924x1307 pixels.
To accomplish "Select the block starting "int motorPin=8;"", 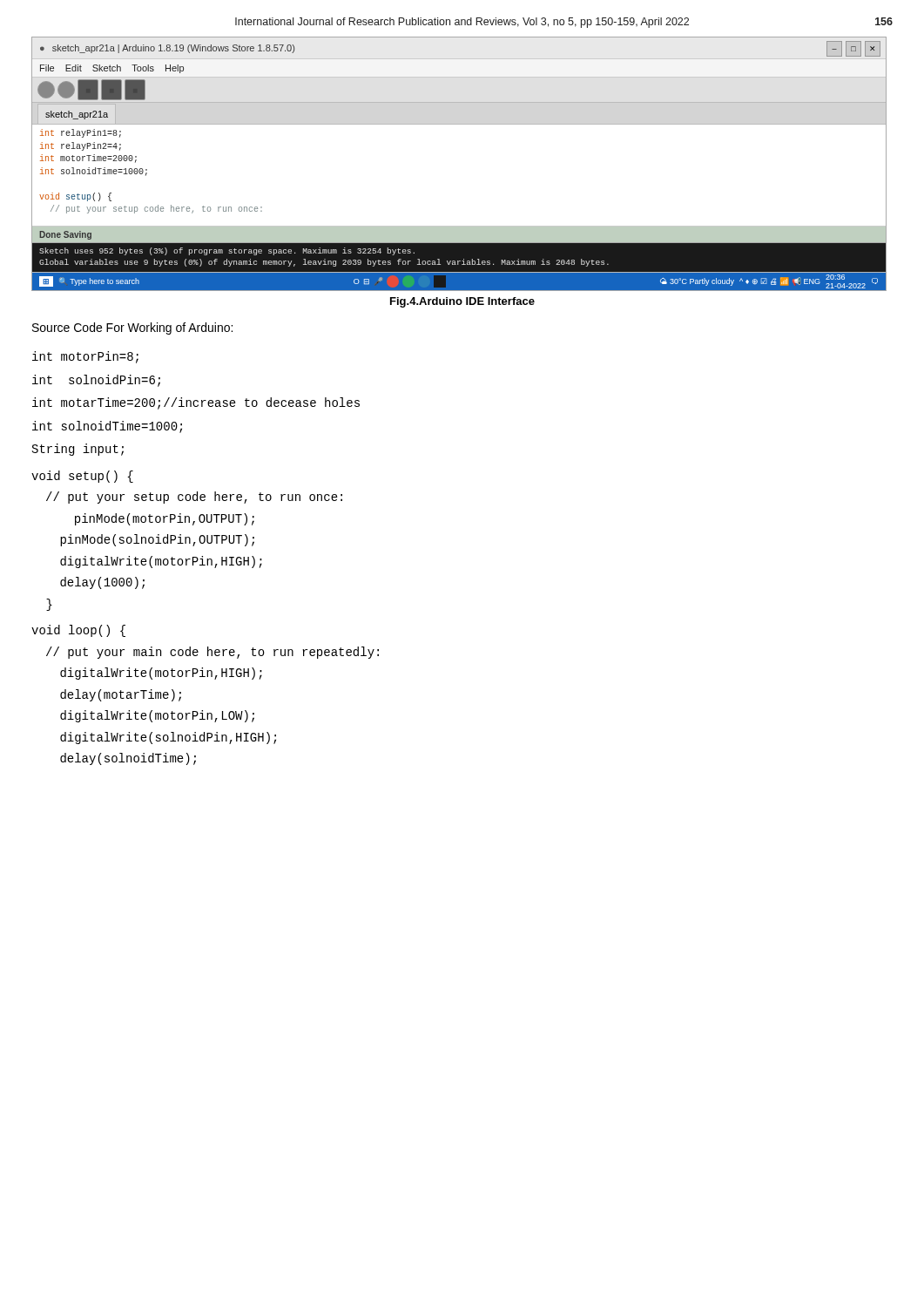I will point(86,357).
